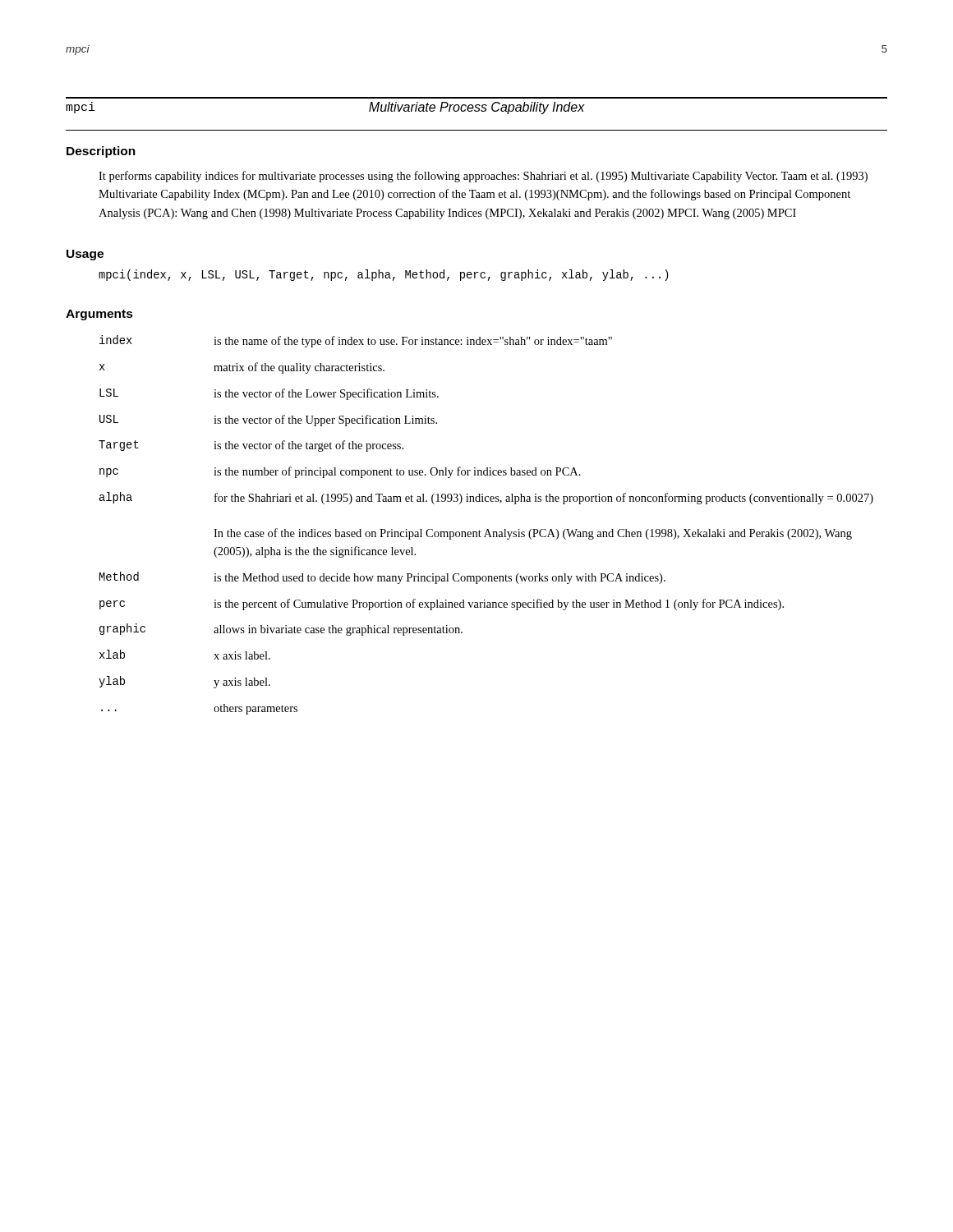The height and width of the screenshot is (1232, 953).
Task: Point to the block beginning "It performs capability indices for multivariate processes"
Action: 483,194
